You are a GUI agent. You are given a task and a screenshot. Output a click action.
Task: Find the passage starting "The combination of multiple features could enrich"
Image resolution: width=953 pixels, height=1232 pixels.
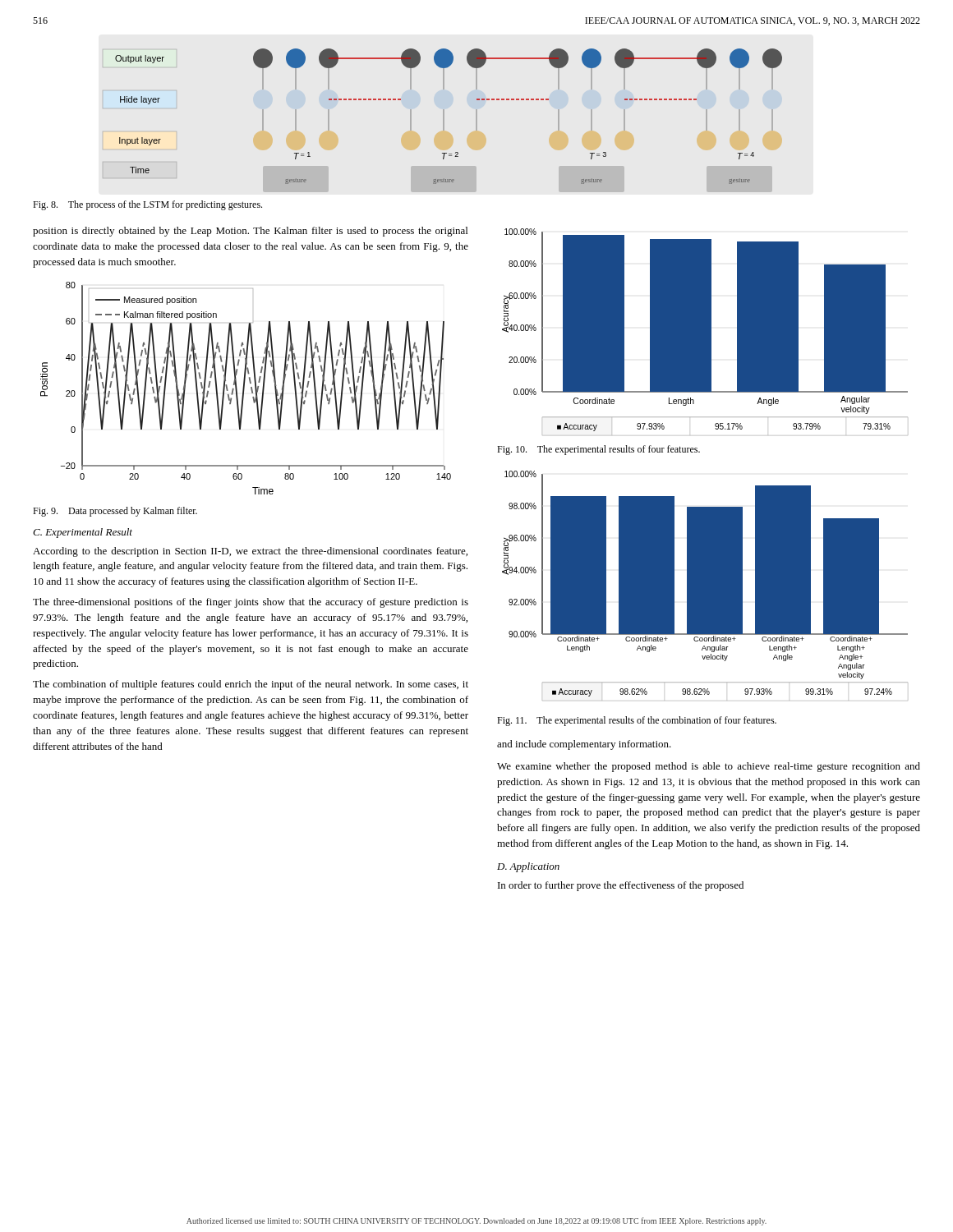pyautogui.click(x=251, y=715)
